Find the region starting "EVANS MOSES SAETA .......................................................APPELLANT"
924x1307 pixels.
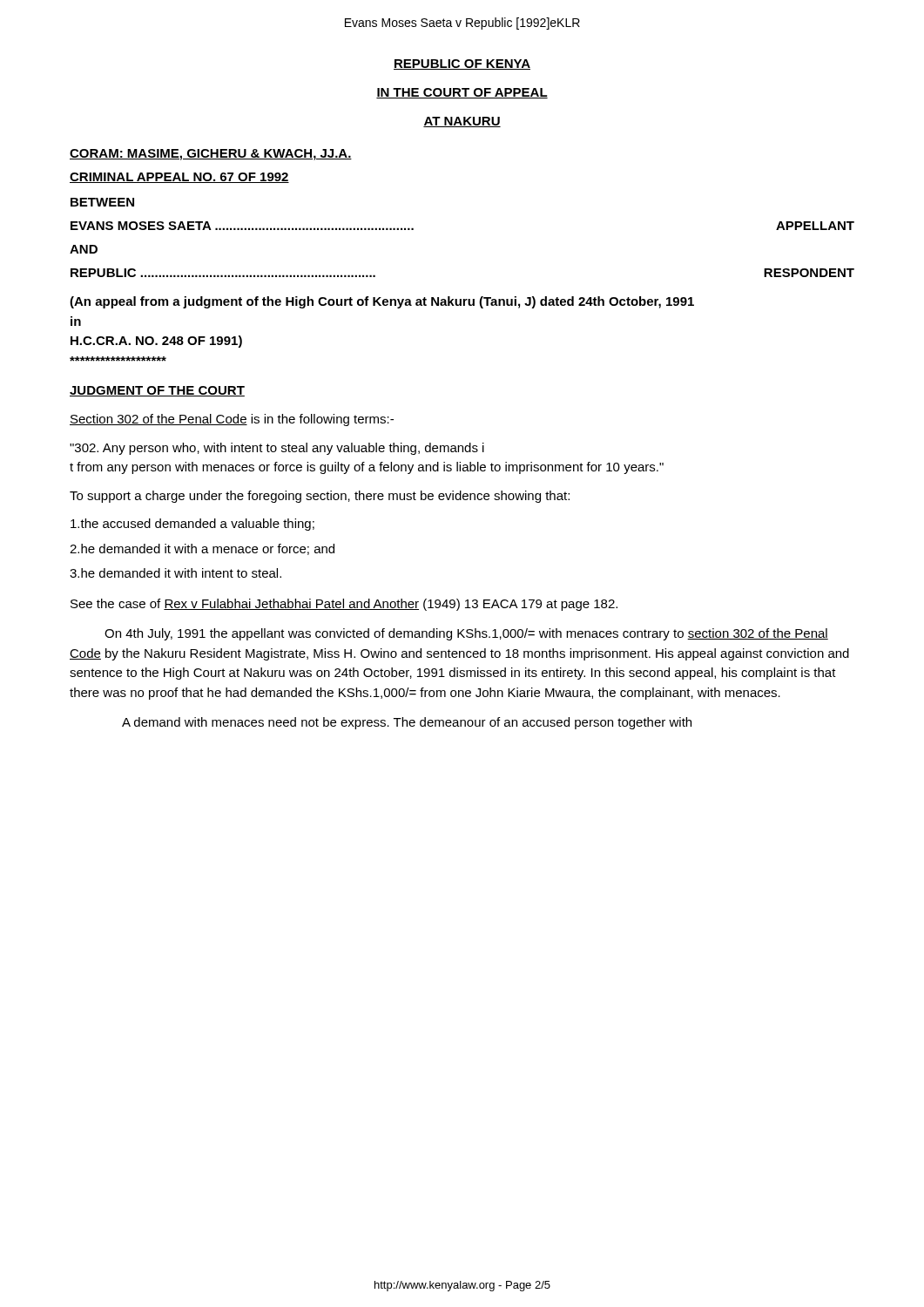199,225
